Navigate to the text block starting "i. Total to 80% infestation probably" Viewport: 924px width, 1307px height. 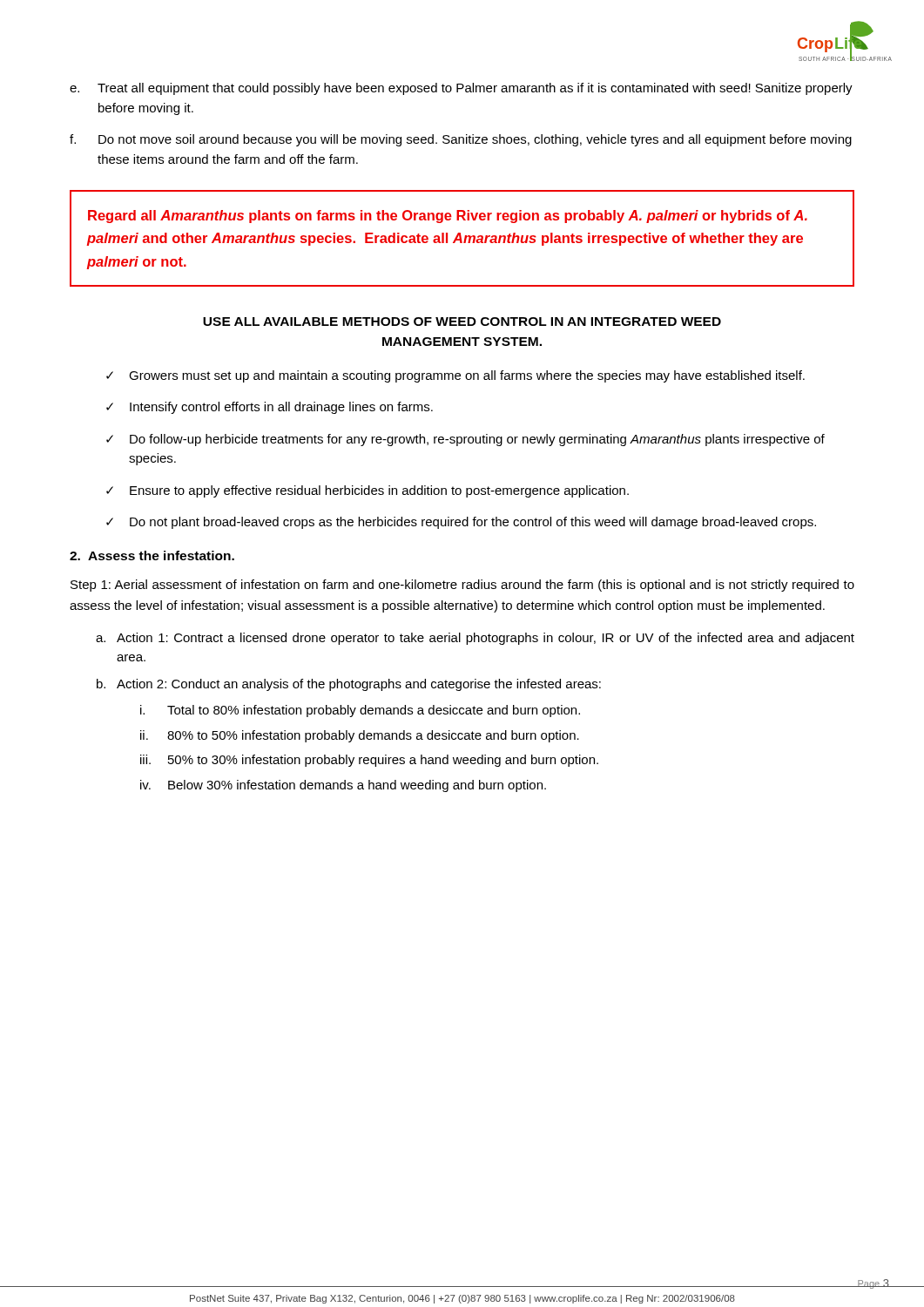pyautogui.click(x=369, y=710)
